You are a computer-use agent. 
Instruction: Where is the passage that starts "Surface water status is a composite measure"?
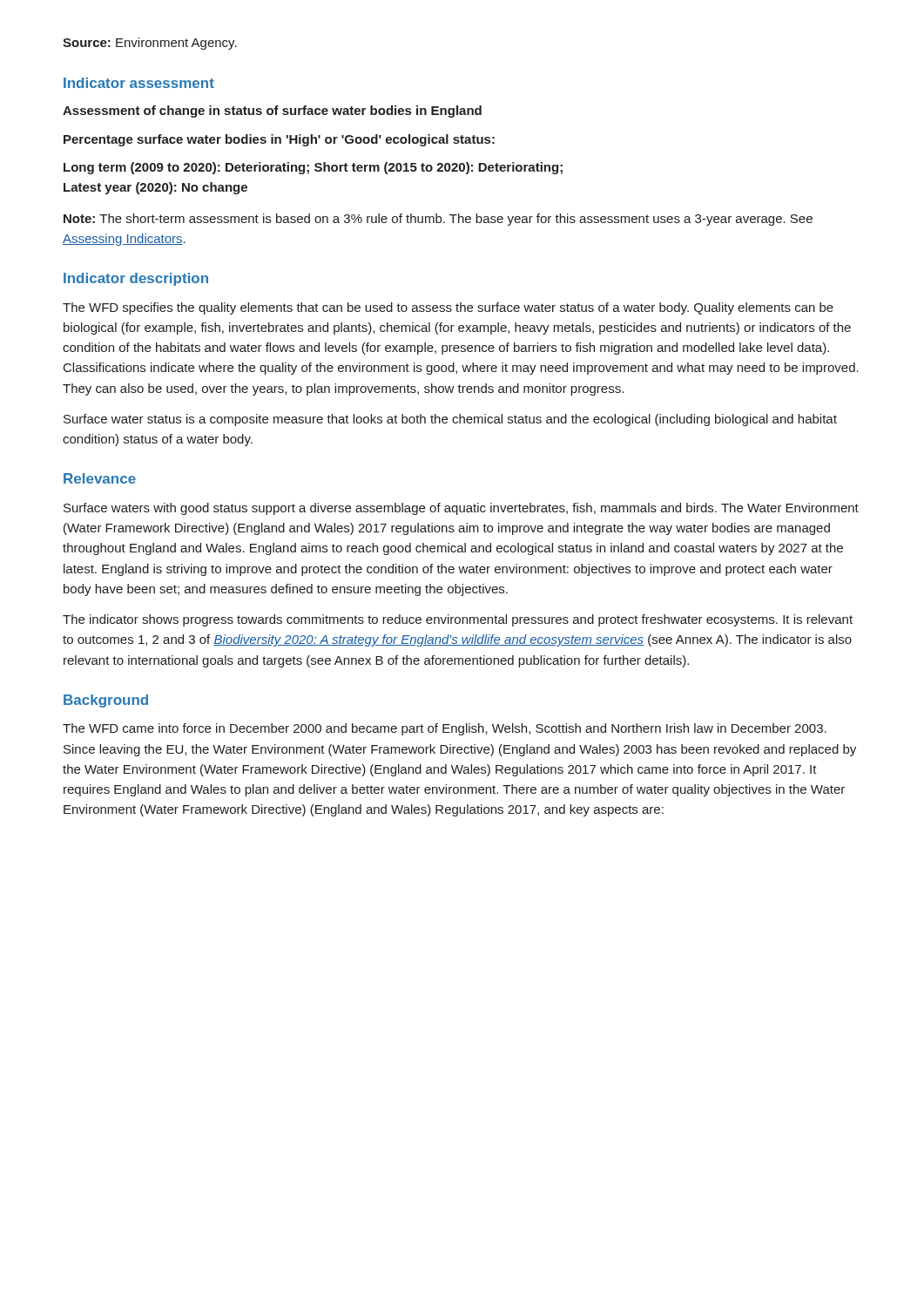(x=450, y=429)
